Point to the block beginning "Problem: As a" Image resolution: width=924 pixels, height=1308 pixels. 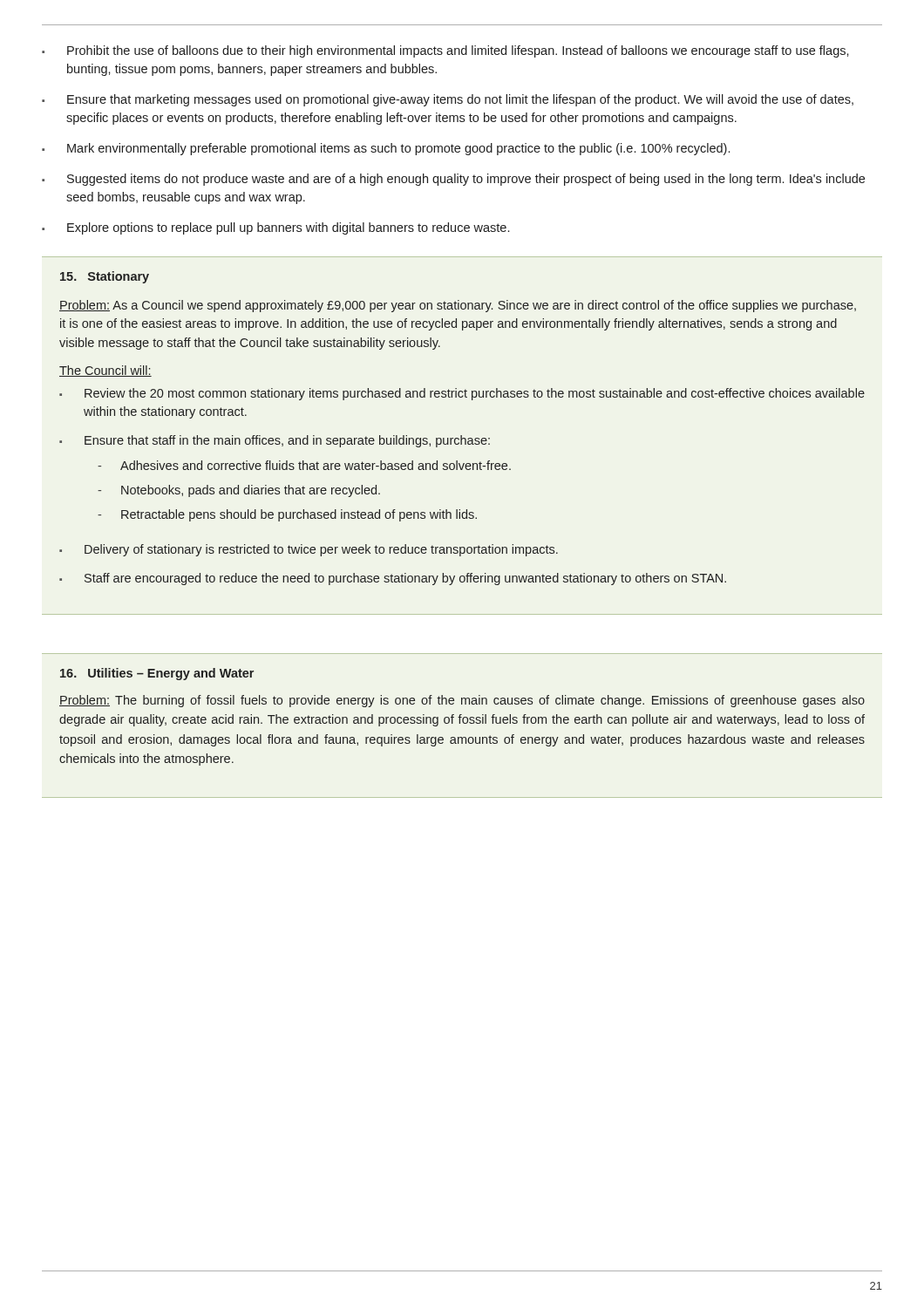pyautogui.click(x=462, y=325)
